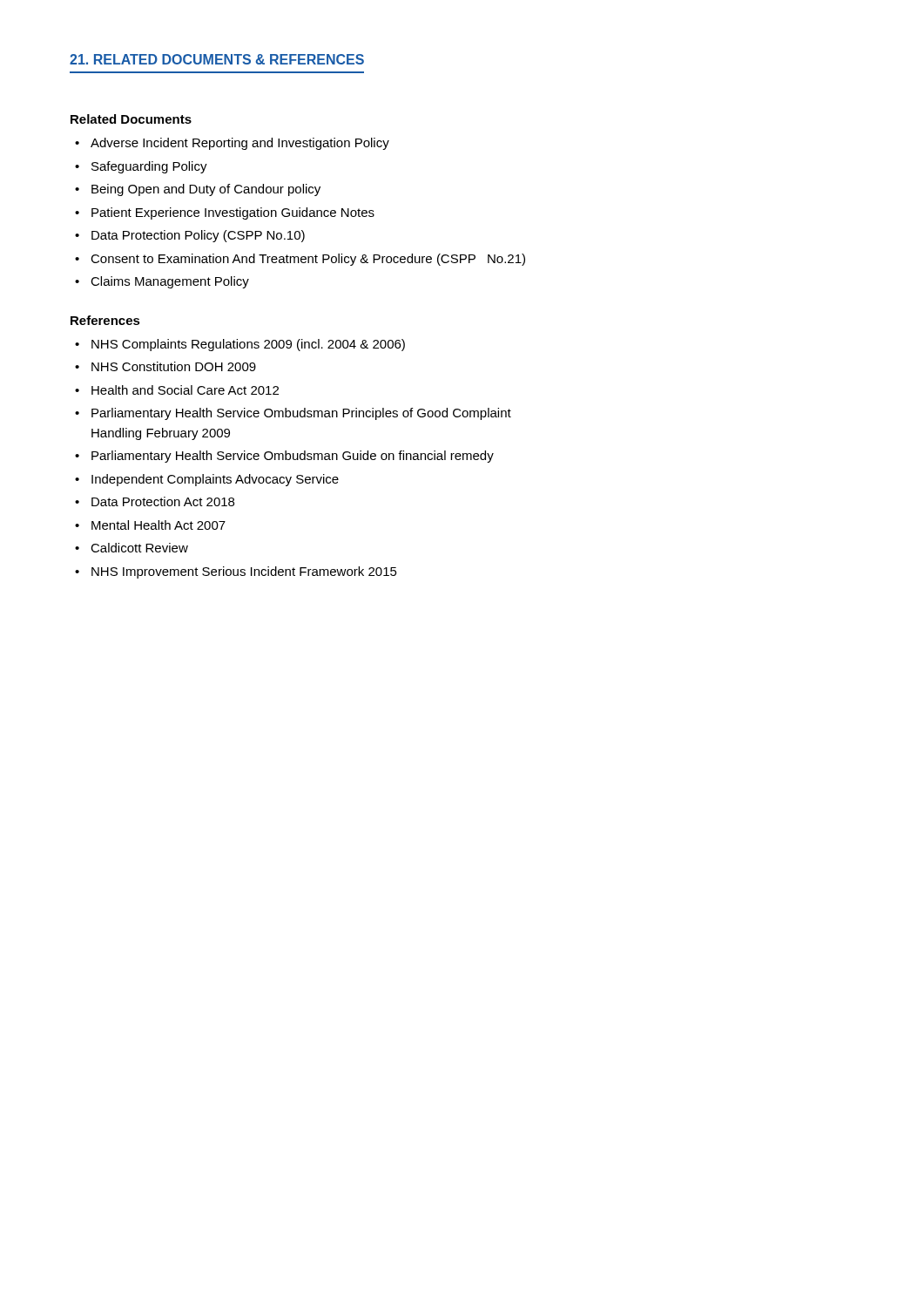Point to "Related Documents"
The height and width of the screenshot is (1307, 924).
[131, 119]
